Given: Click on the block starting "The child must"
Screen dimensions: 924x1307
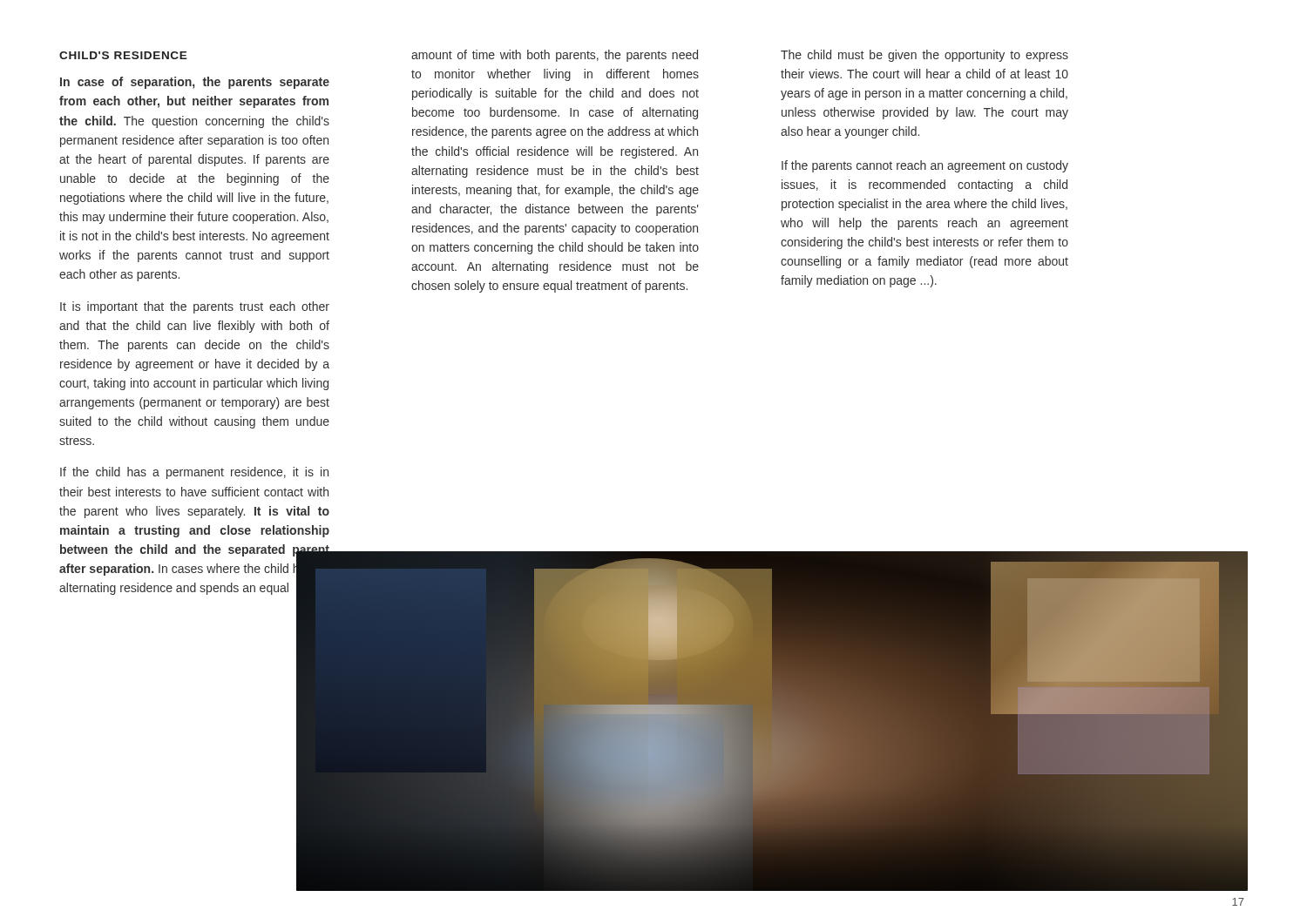Looking at the screenshot, I should (924, 168).
